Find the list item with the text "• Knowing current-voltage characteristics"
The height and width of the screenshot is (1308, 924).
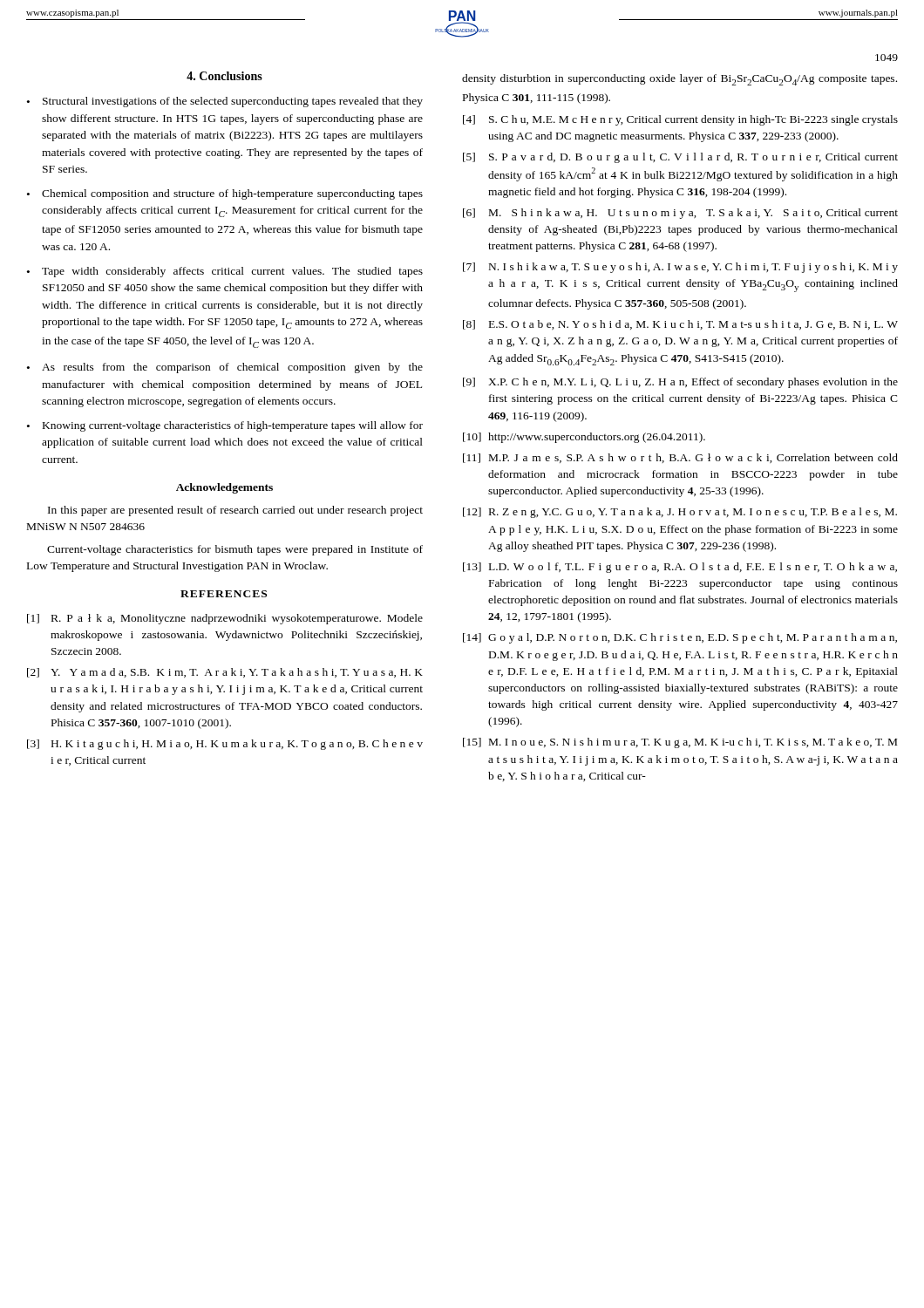pyautogui.click(x=224, y=442)
